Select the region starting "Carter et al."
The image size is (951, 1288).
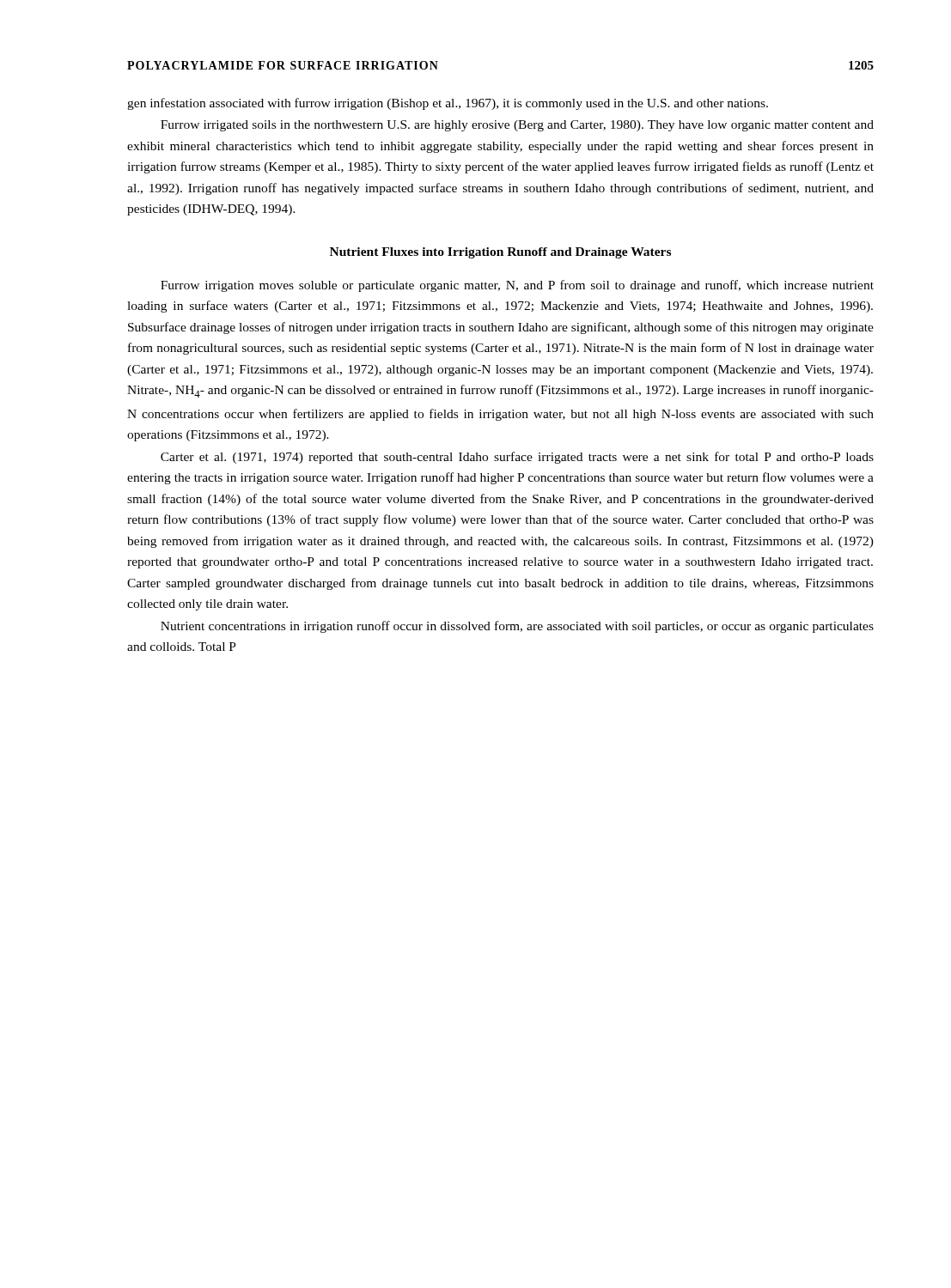pyautogui.click(x=500, y=530)
